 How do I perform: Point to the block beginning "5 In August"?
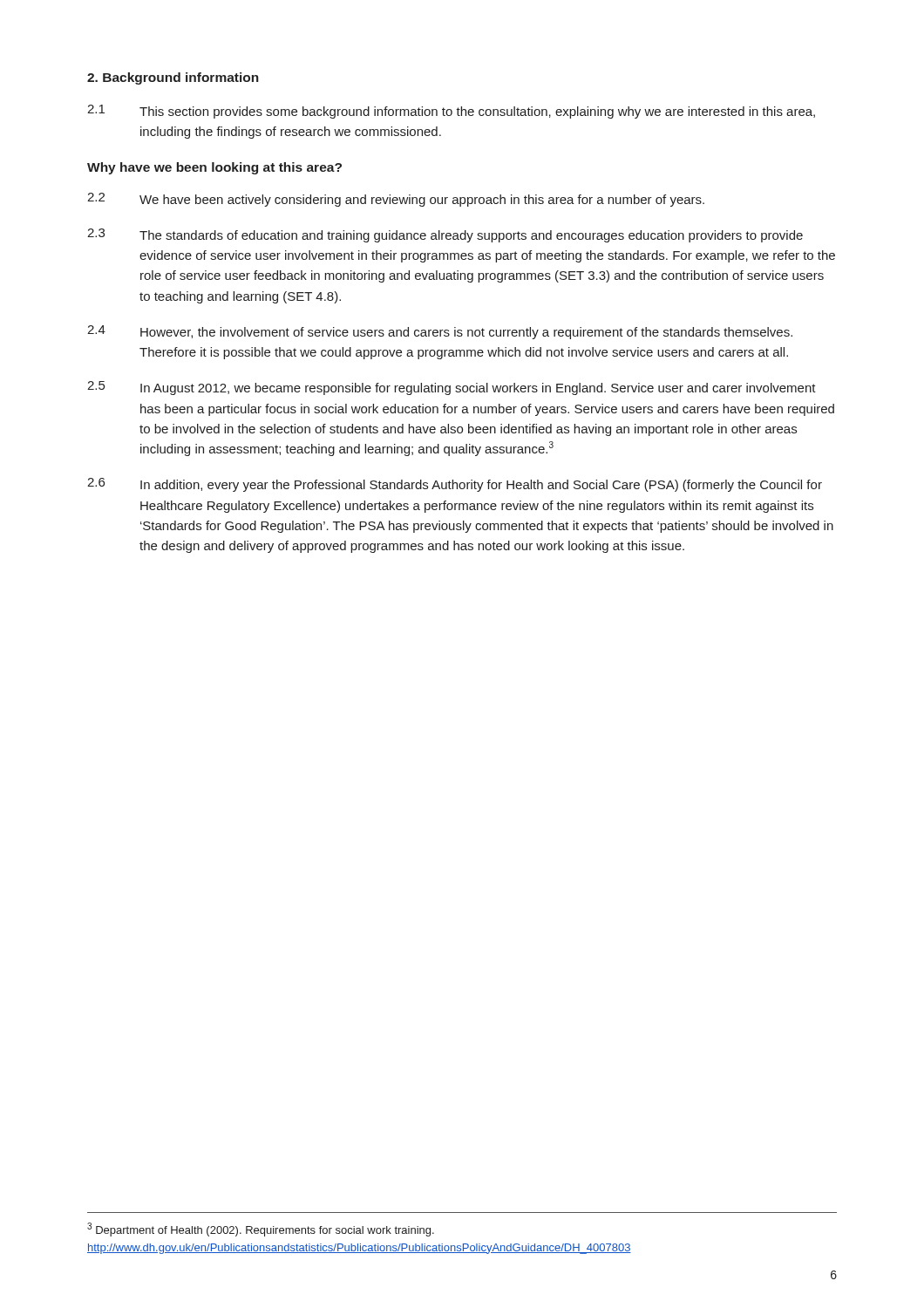point(462,418)
